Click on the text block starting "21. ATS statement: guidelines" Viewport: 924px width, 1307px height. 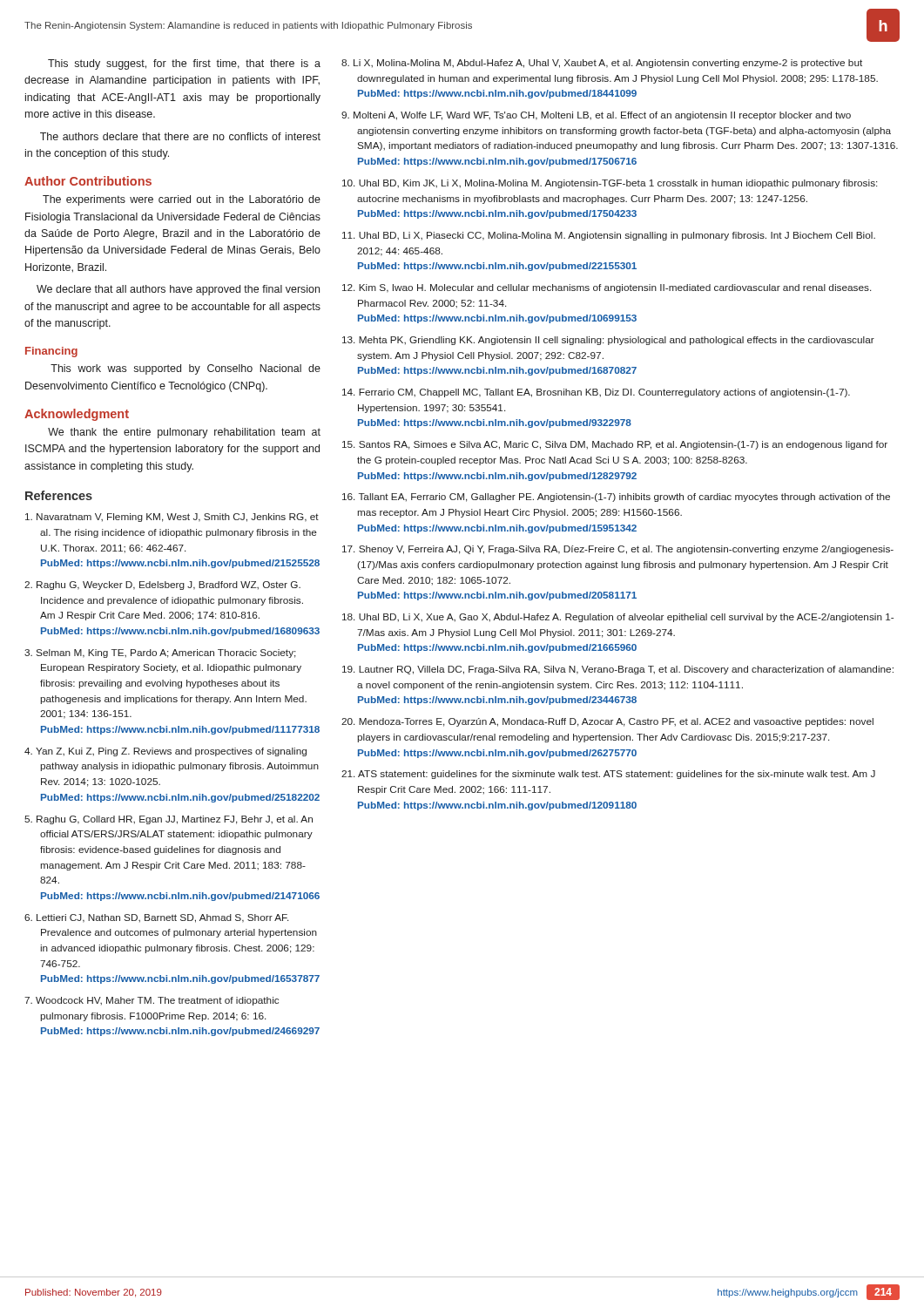(x=608, y=775)
